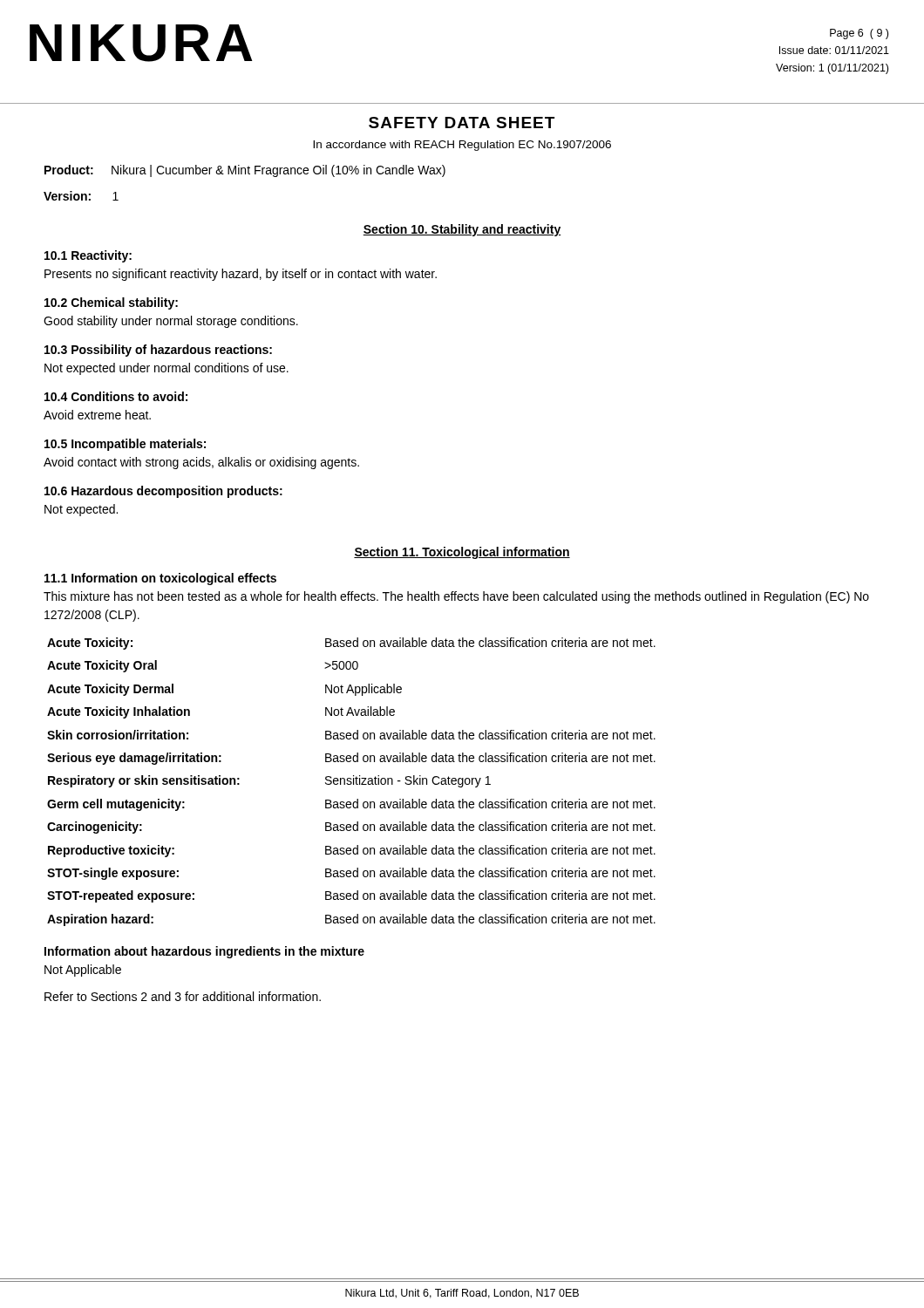
Task: Click where it says "10.6 Hazardous decomposition products:"
Action: click(163, 491)
